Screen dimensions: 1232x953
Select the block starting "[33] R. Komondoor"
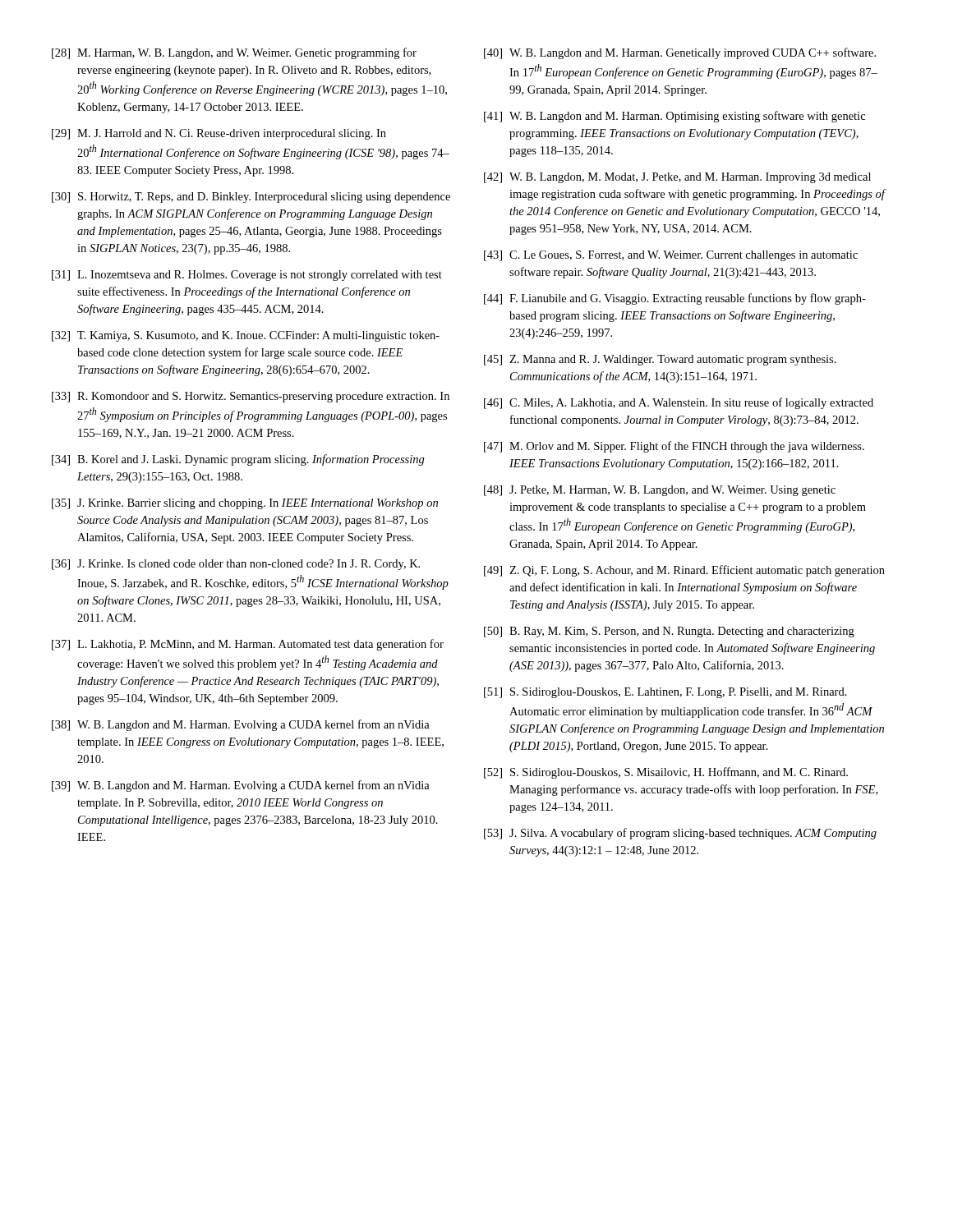[x=252, y=415]
